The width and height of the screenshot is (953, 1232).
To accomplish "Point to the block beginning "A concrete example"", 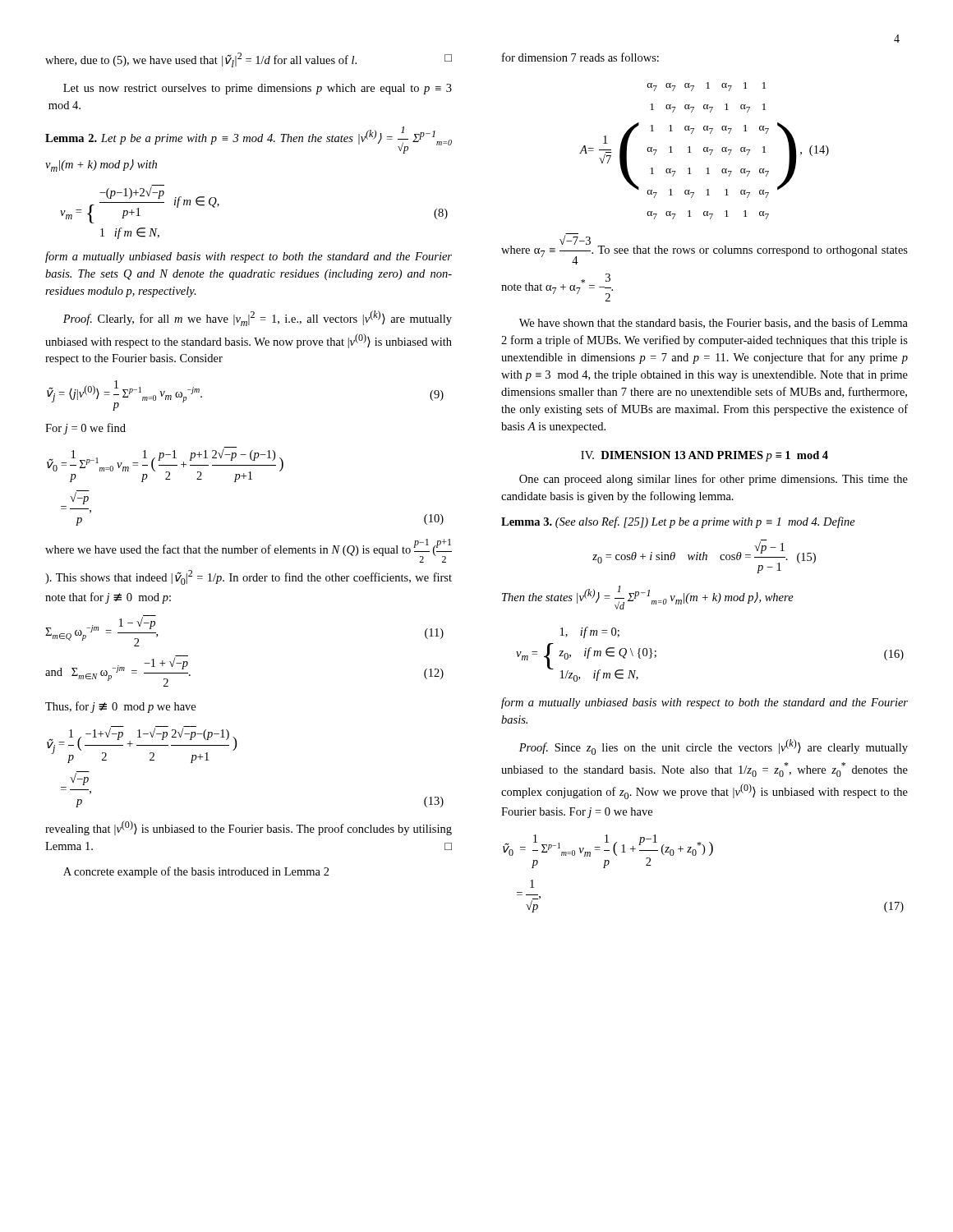I will 248,872.
